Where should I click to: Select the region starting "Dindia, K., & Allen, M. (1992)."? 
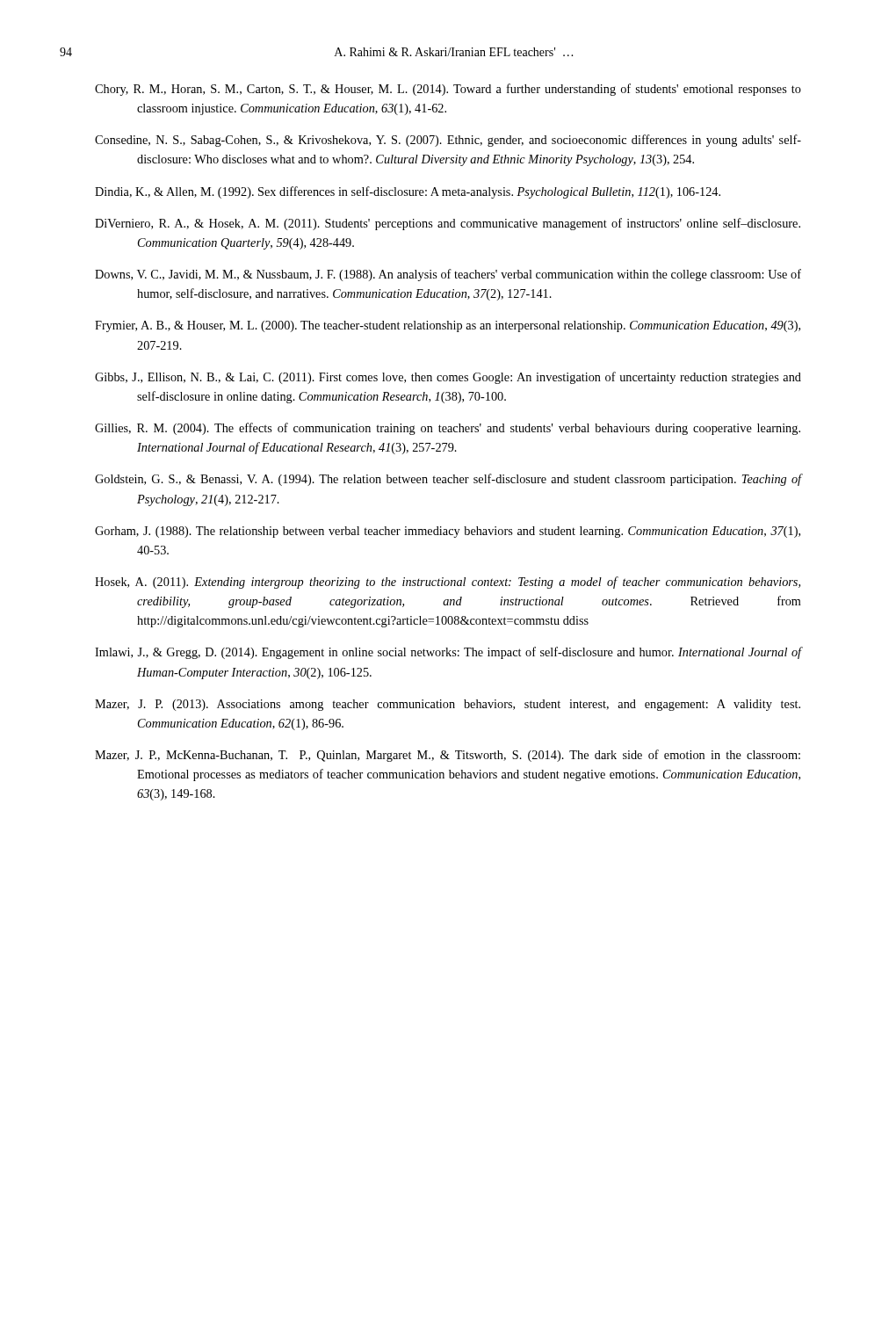[x=408, y=191]
